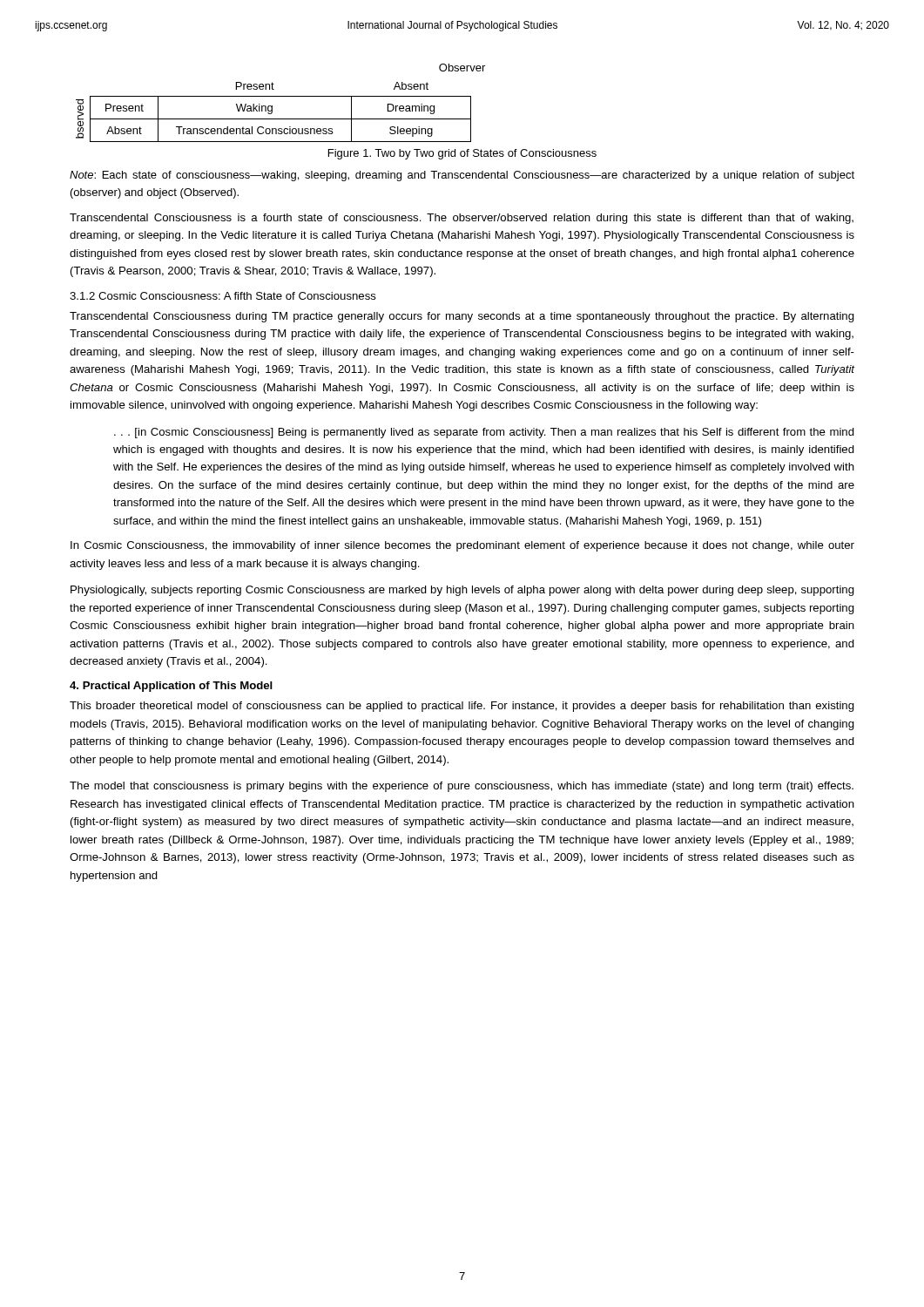Screen dimensions: 1307x924
Task: Click the section header that begins "4. Practical Application of"
Action: 171,686
